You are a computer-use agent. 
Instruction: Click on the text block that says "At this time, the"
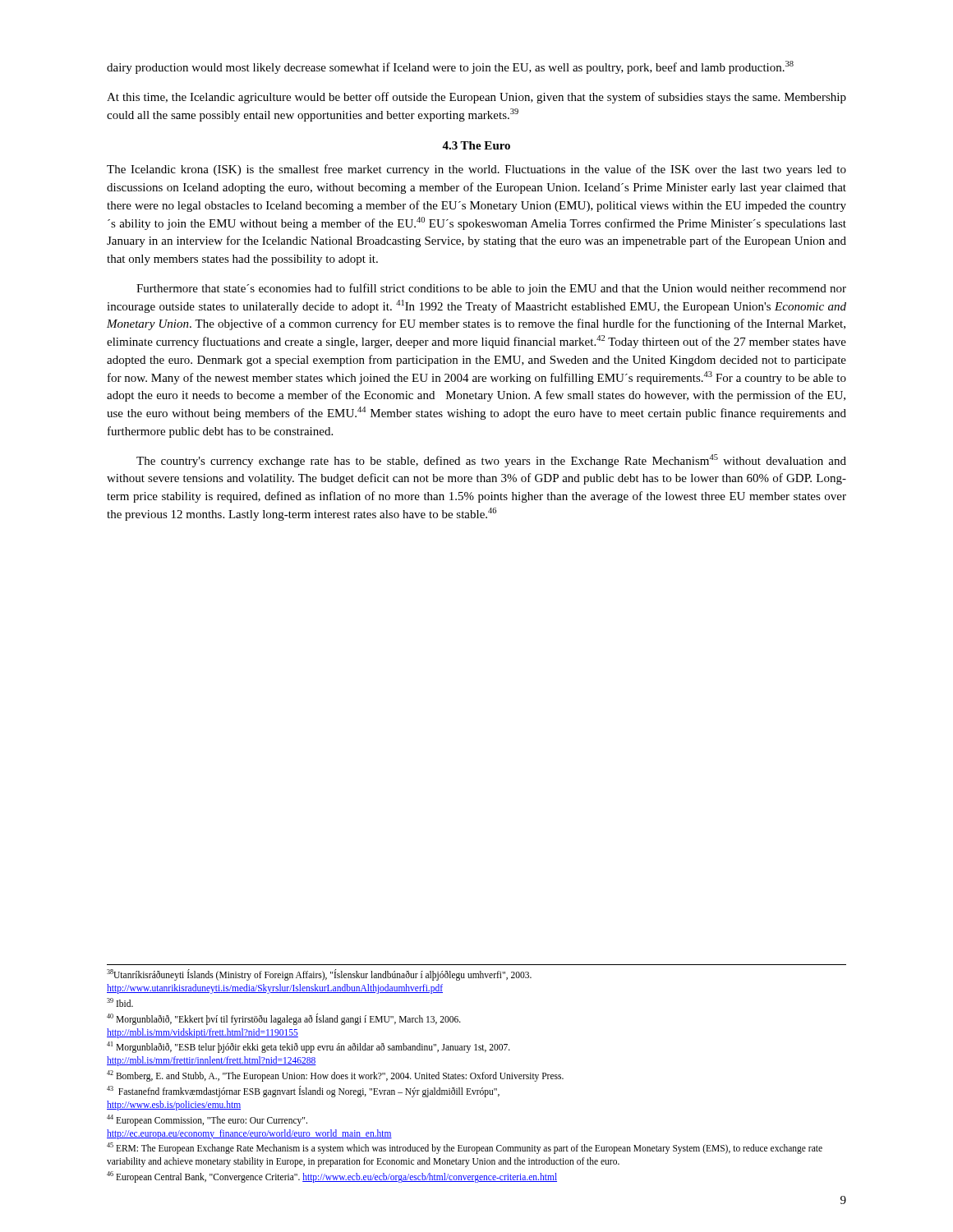476,106
